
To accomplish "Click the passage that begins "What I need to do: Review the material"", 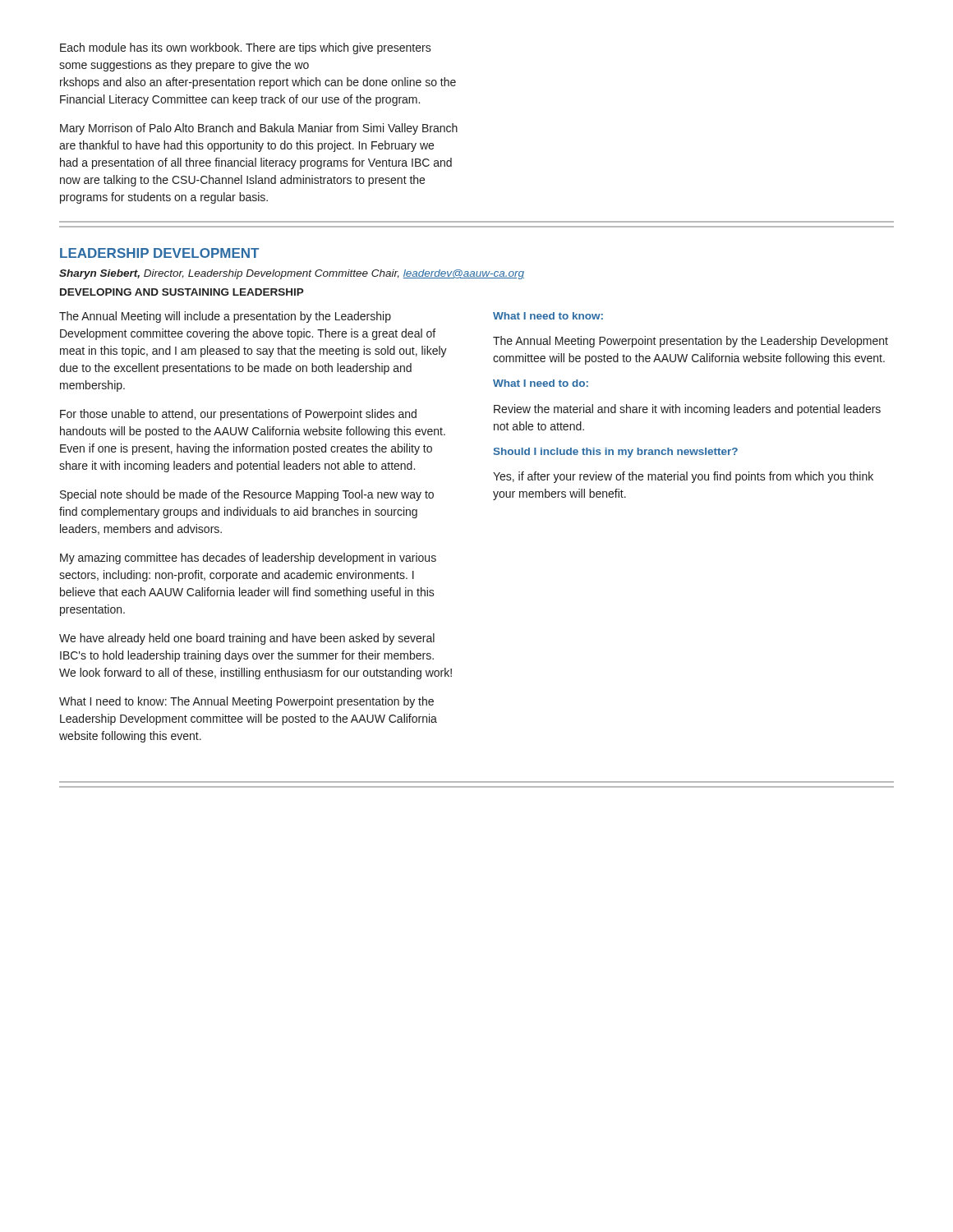I will click(x=693, y=405).
